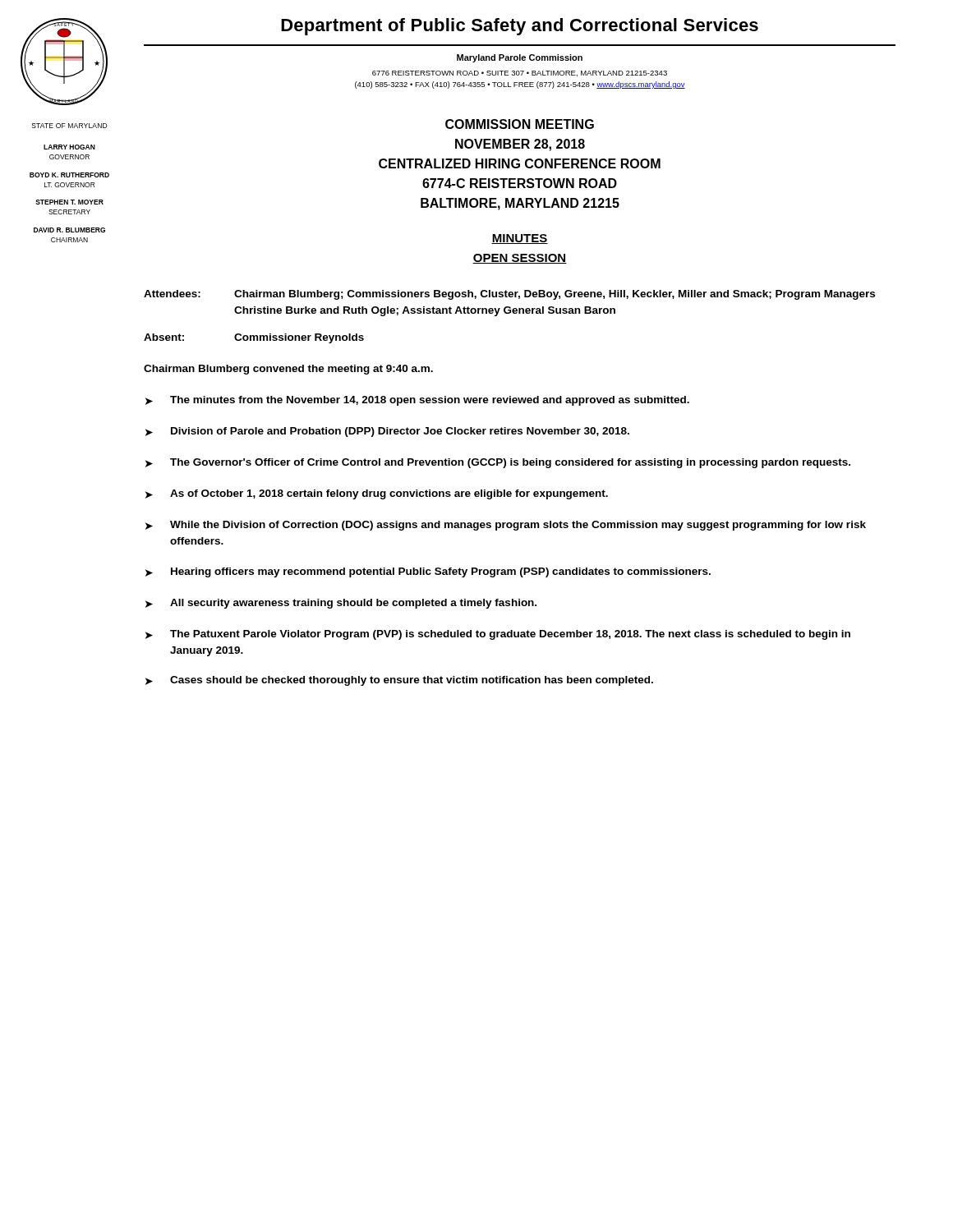Click on the region starting "Absent: Commissioner Reynolds"
The width and height of the screenshot is (953, 1232).
(254, 337)
